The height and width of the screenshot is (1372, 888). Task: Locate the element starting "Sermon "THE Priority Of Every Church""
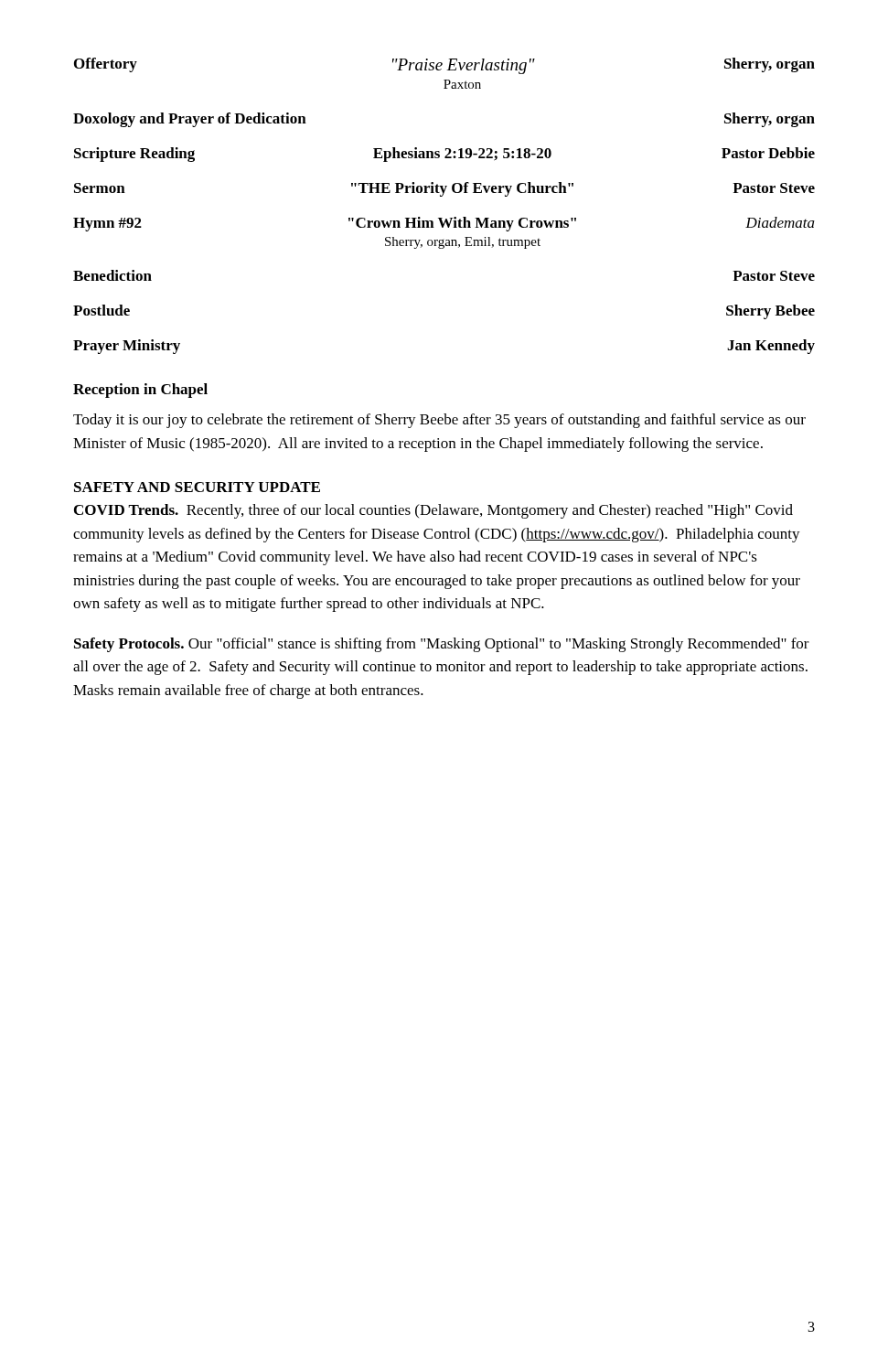444,188
